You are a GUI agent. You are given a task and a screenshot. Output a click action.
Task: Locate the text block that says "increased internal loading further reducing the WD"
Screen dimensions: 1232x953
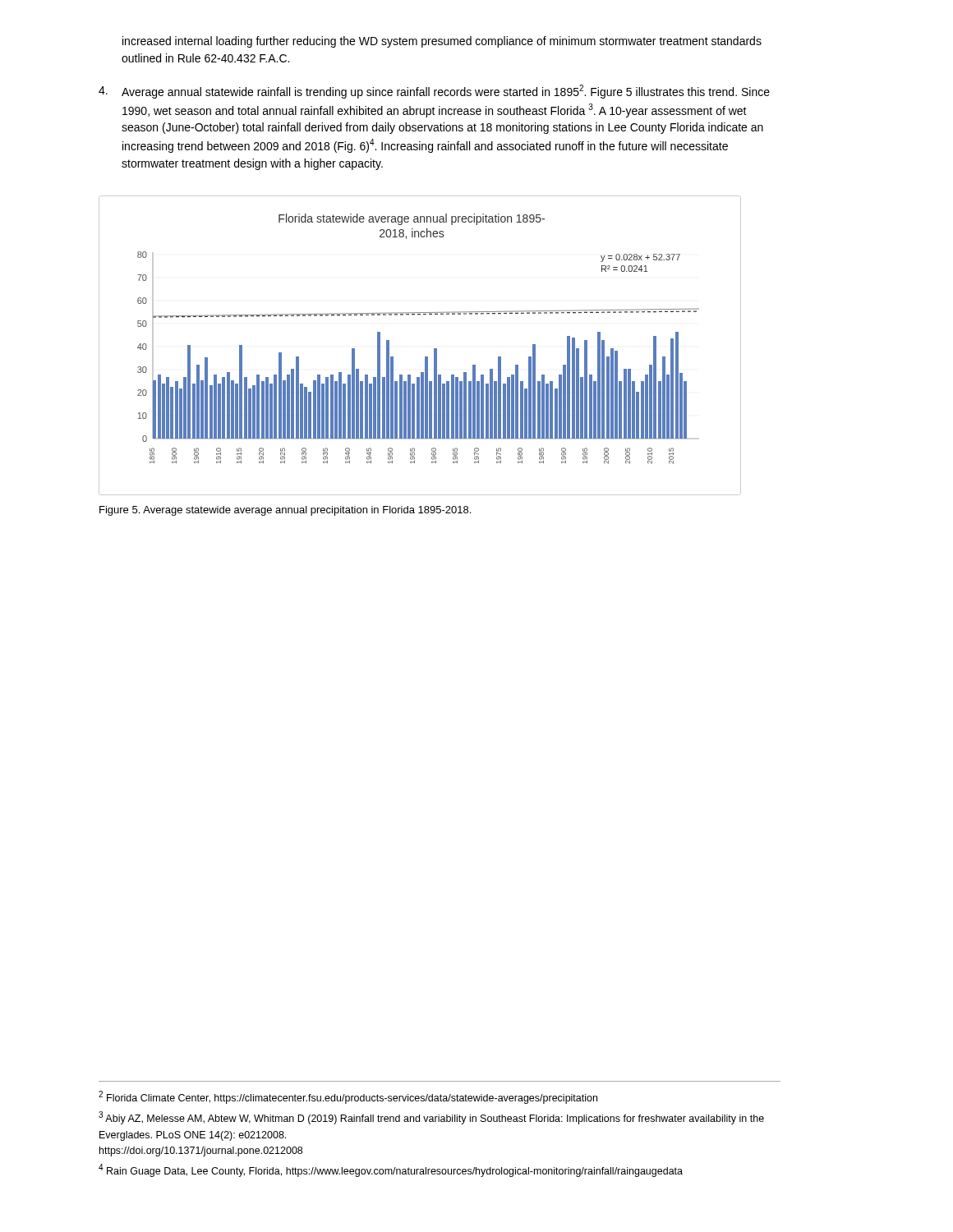442,50
